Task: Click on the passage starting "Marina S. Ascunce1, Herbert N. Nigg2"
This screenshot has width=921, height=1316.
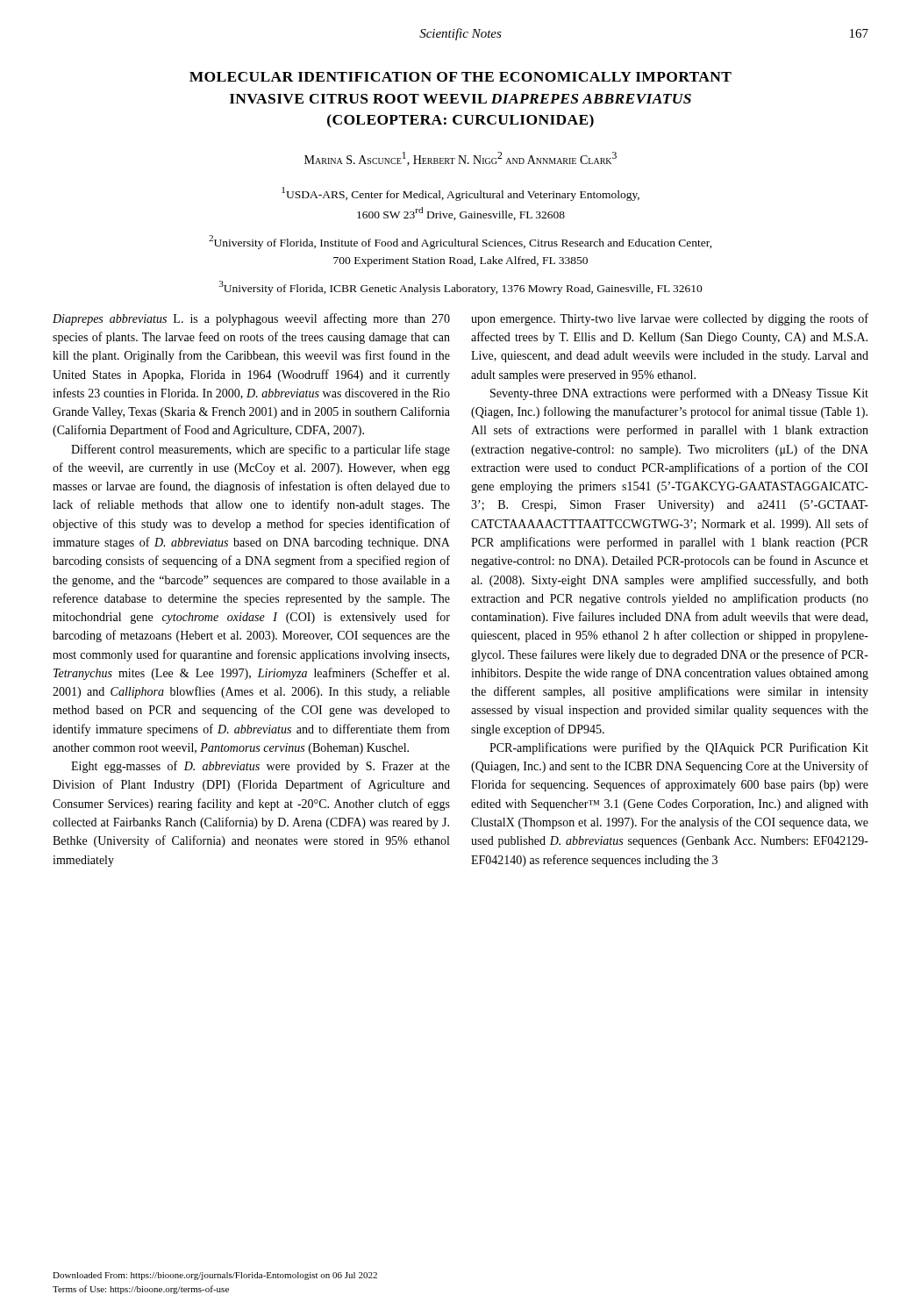Action: [x=460, y=158]
